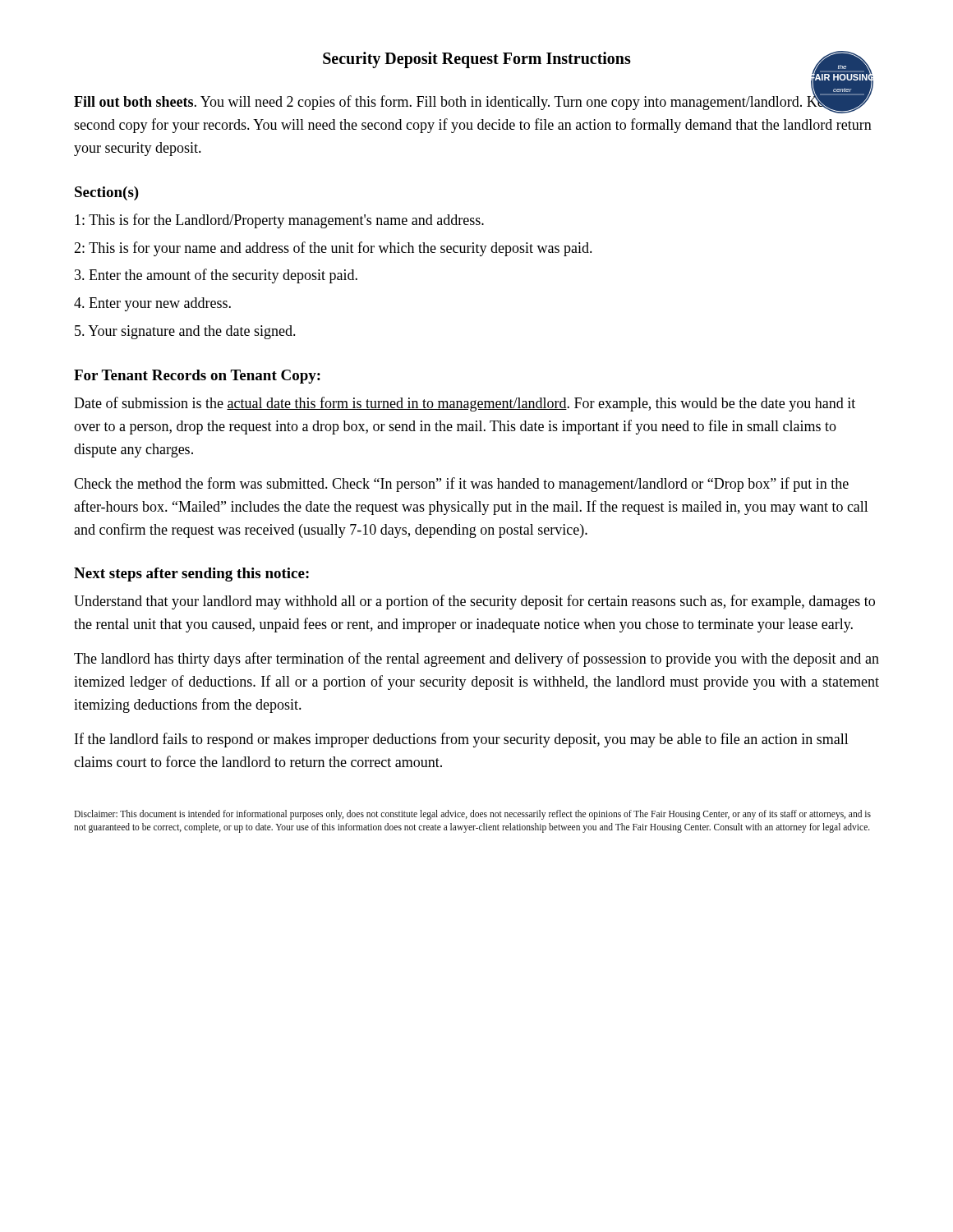Navigate to the text block starting "Understand that your landlord may"
The height and width of the screenshot is (1232, 953).
tap(475, 613)
